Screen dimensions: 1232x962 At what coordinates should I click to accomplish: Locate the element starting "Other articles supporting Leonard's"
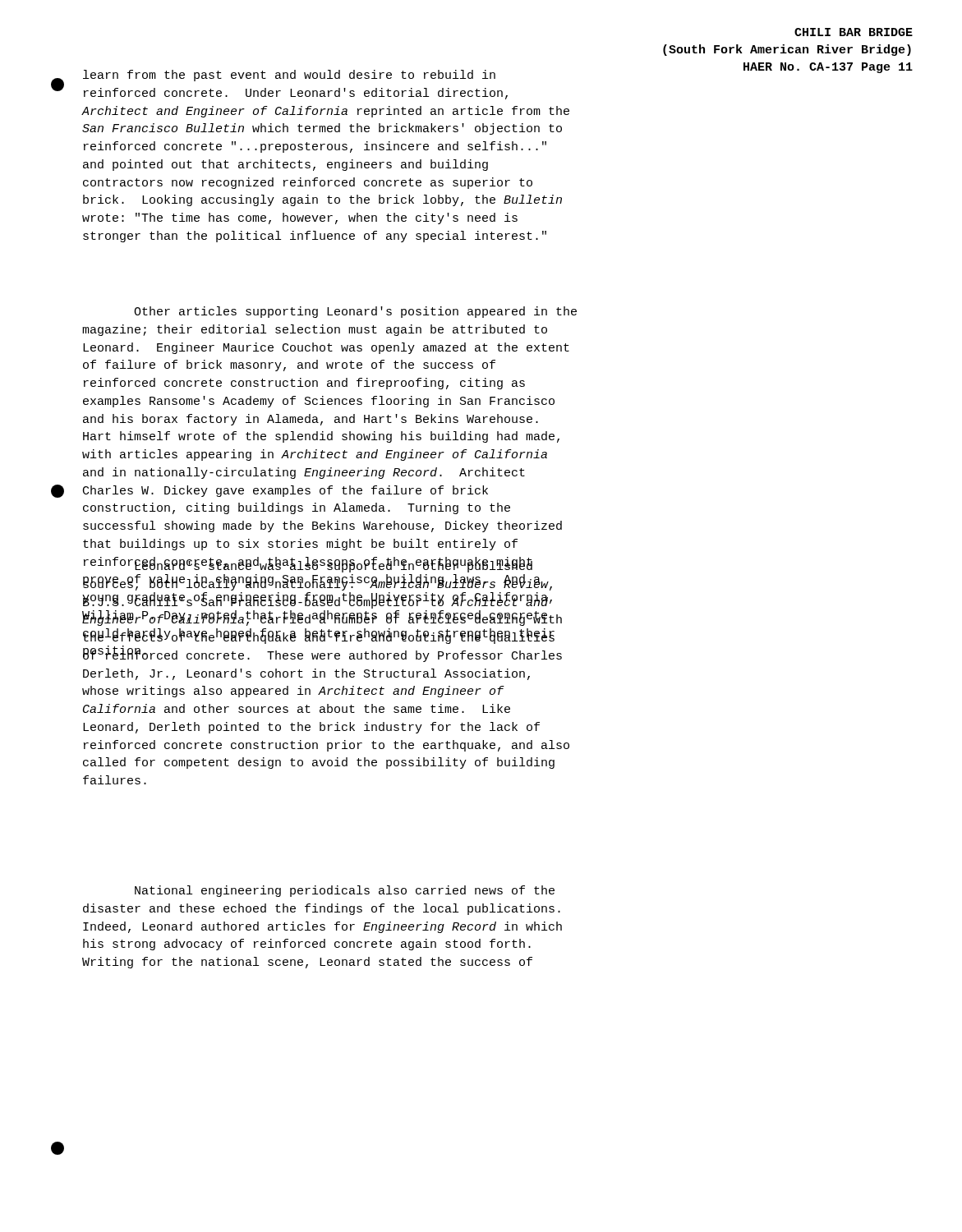[330, 482]
